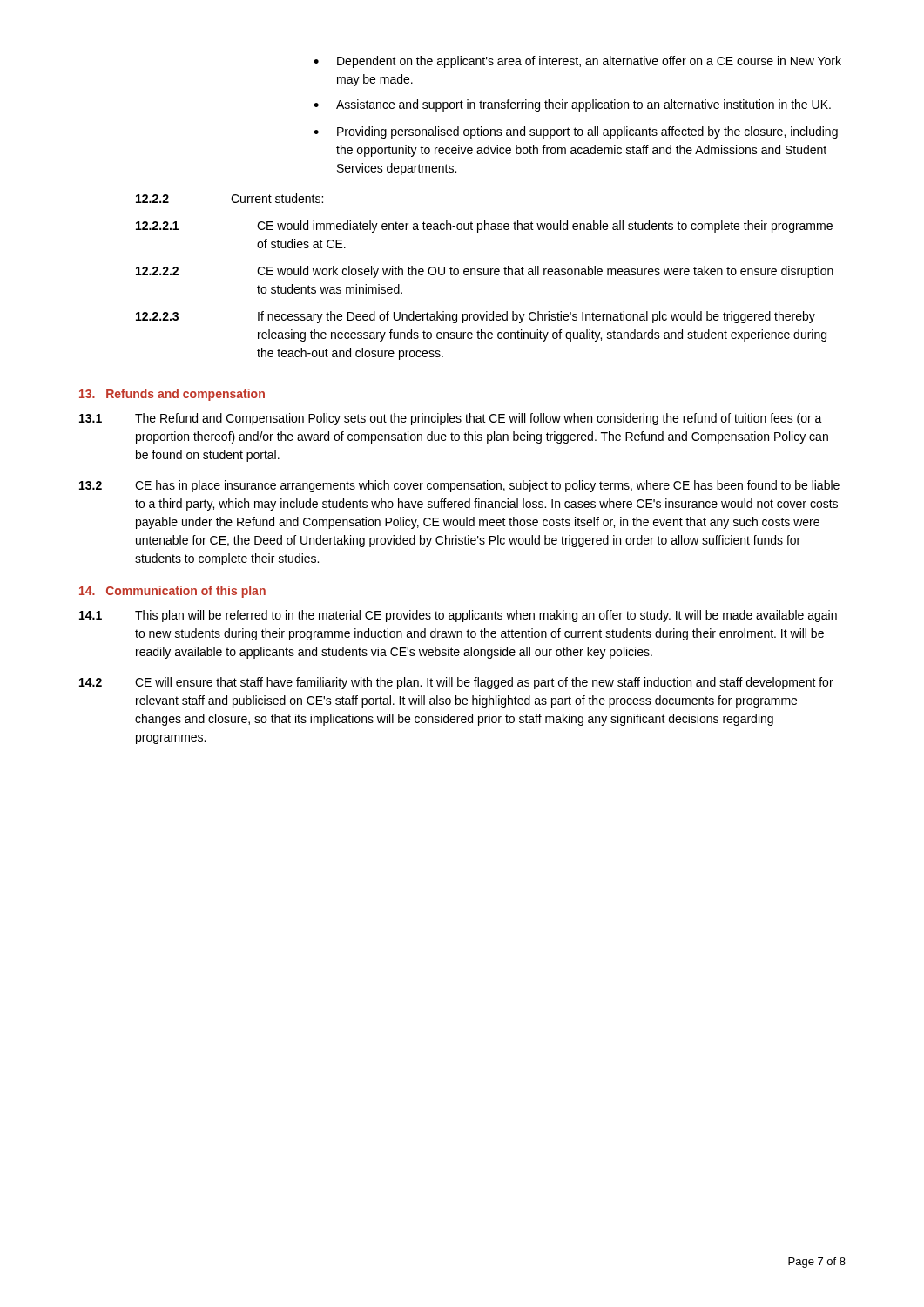Select the region starting "2.2.1 CE would immediately enter a teach-out"
924x1307 pixels.
[490, 236]
